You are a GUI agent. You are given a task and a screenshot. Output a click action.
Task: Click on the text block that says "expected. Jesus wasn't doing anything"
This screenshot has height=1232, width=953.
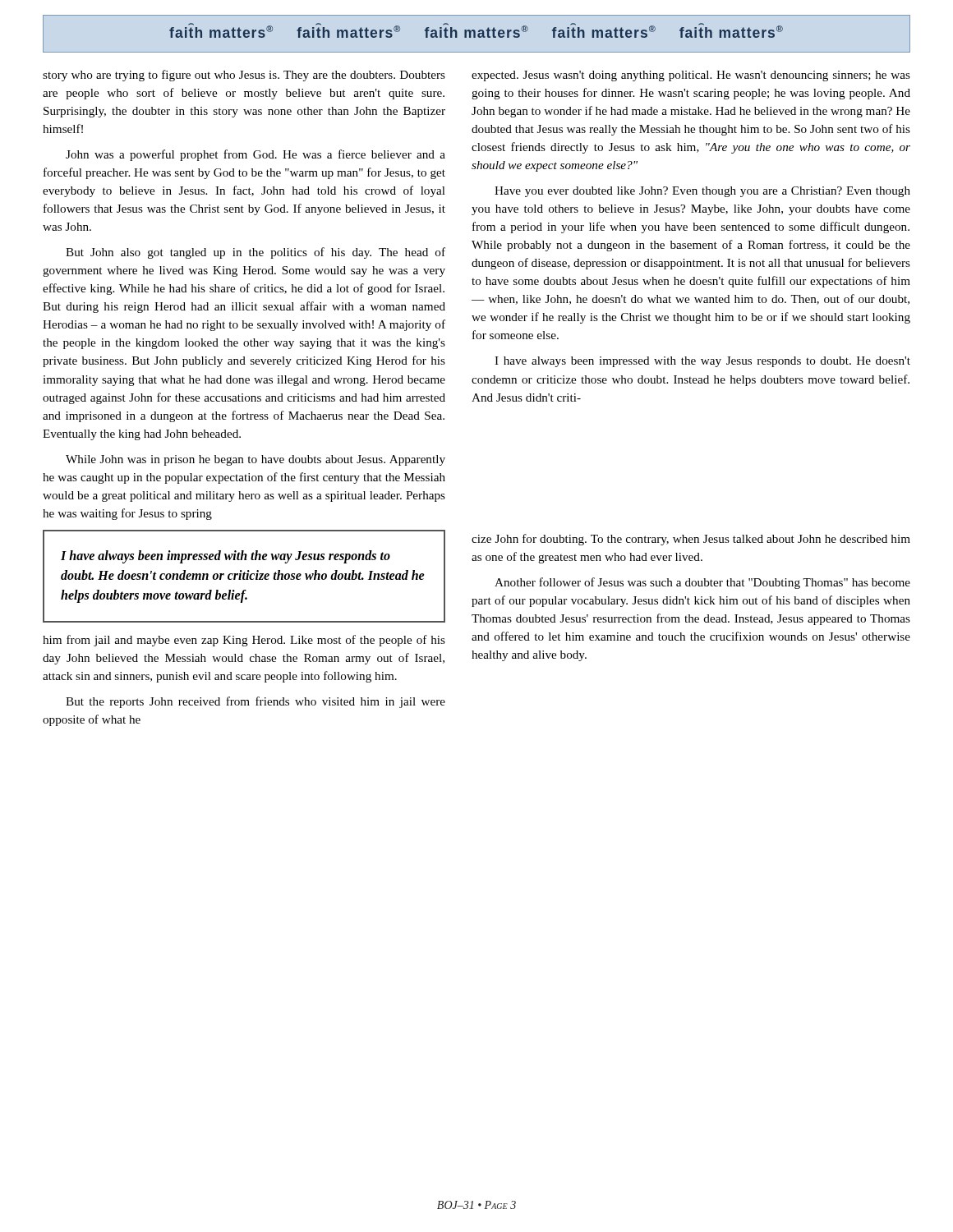[x=691, y=236]
